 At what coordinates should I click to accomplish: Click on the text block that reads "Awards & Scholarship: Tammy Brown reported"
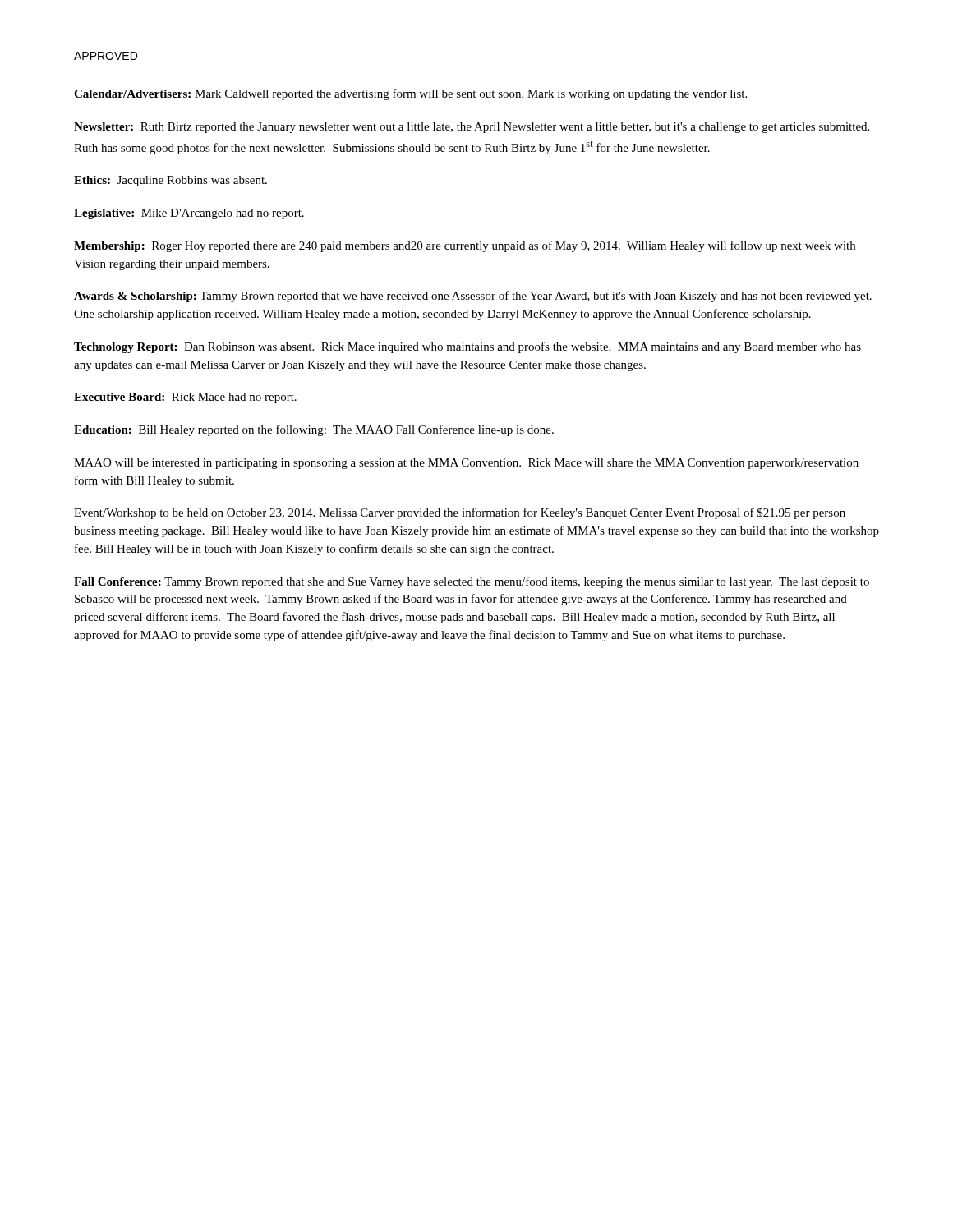coord(475,305)
